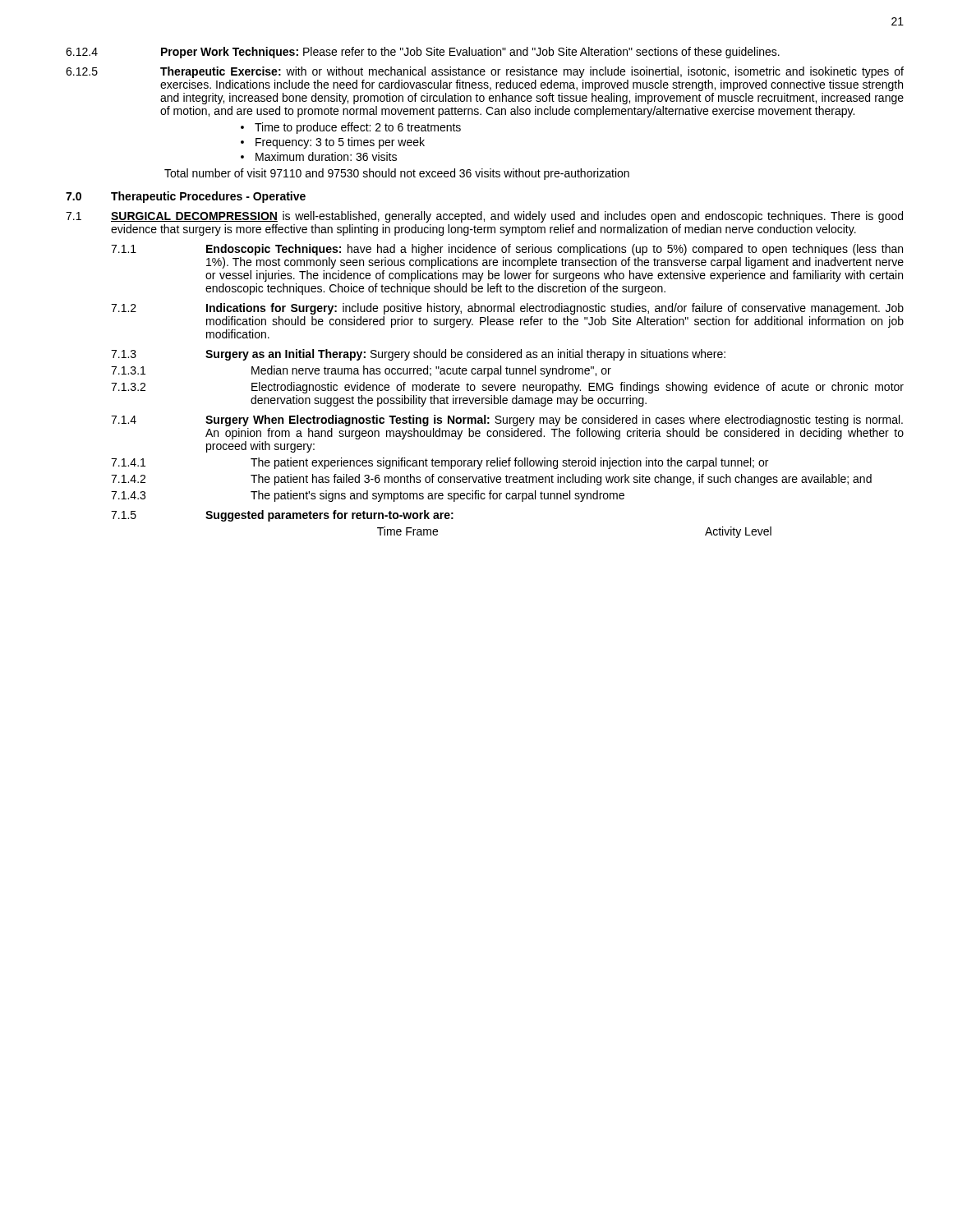Locate the text block starting "7.1.4 Surgery When Electrodiagnostic Testing is"
Viewport: 953px width, 1232px height.
507,433
